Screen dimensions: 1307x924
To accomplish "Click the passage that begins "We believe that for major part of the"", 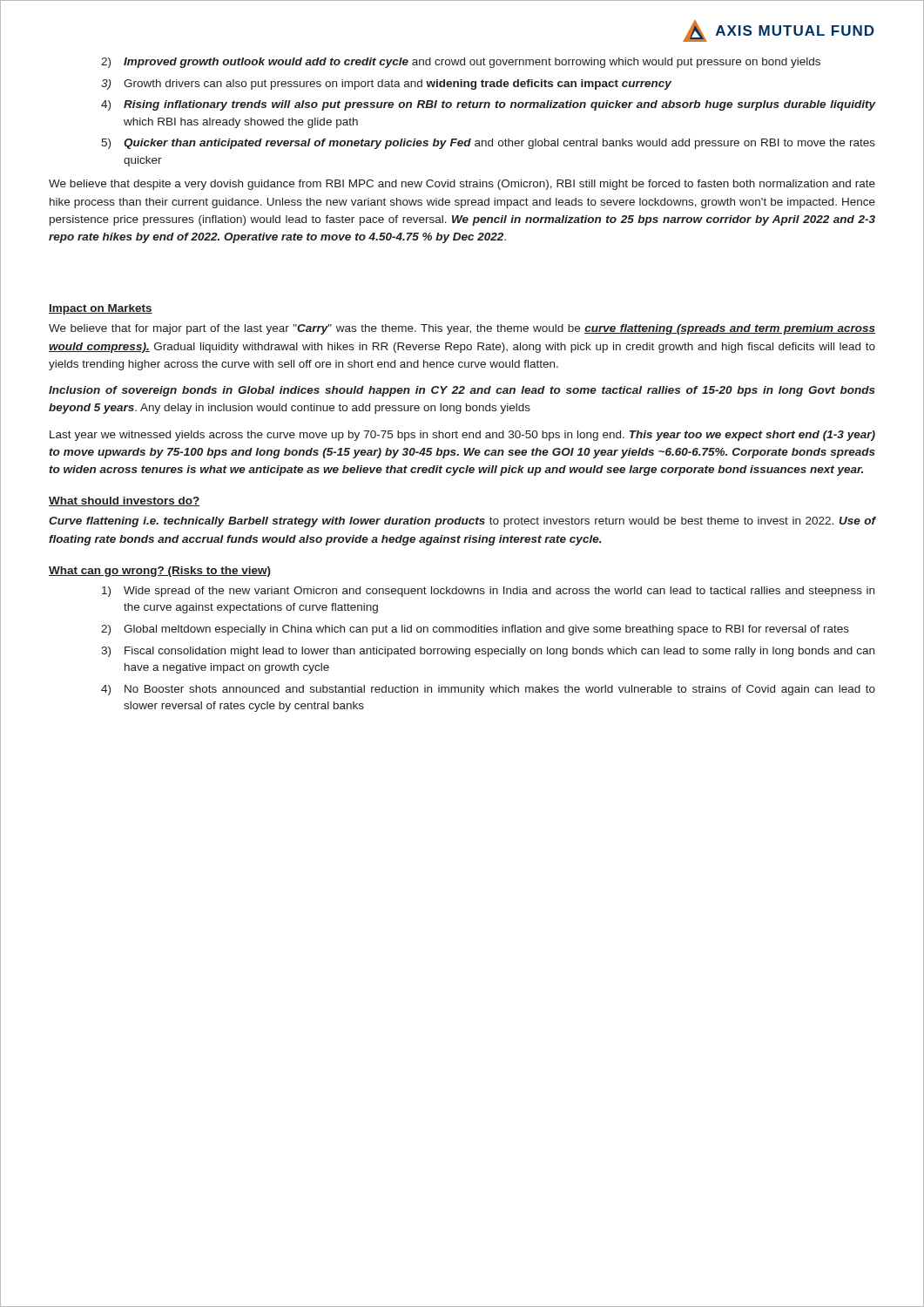I will point(462,347).
